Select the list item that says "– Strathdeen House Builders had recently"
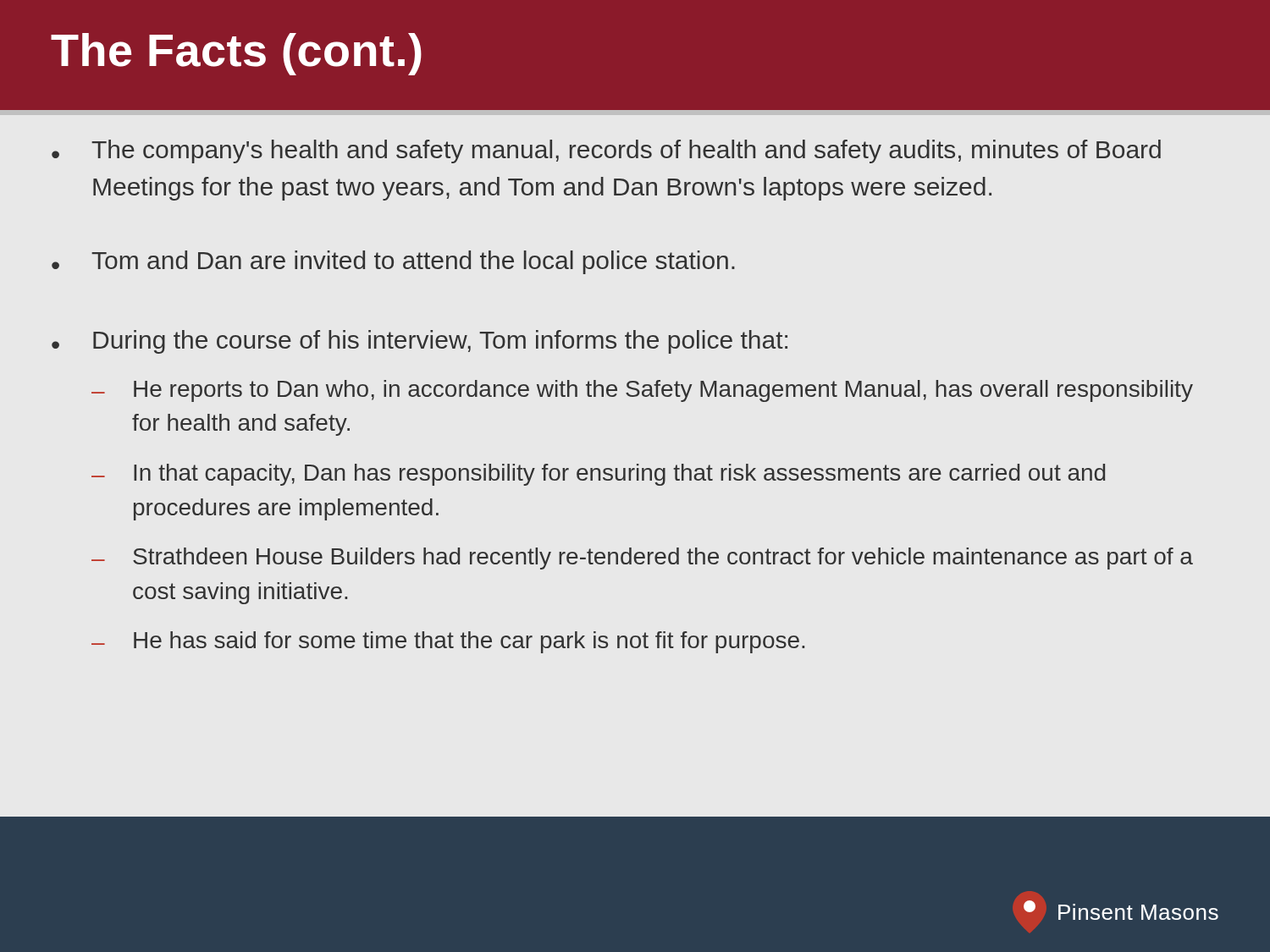The width and height of the screenshot is (1270, 952). (655, 574)
